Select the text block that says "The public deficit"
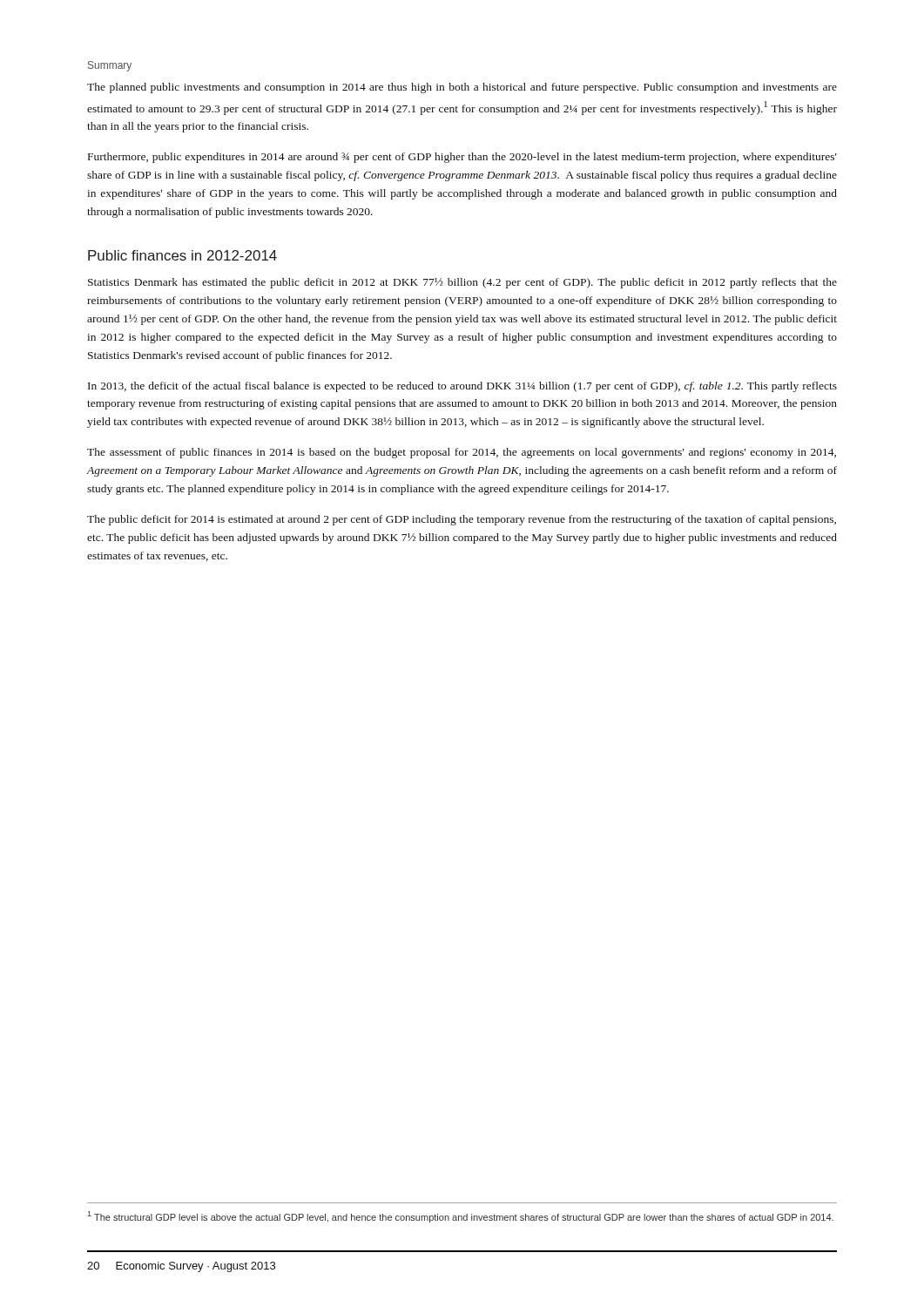924x1307 pixels. click(462, 537)
